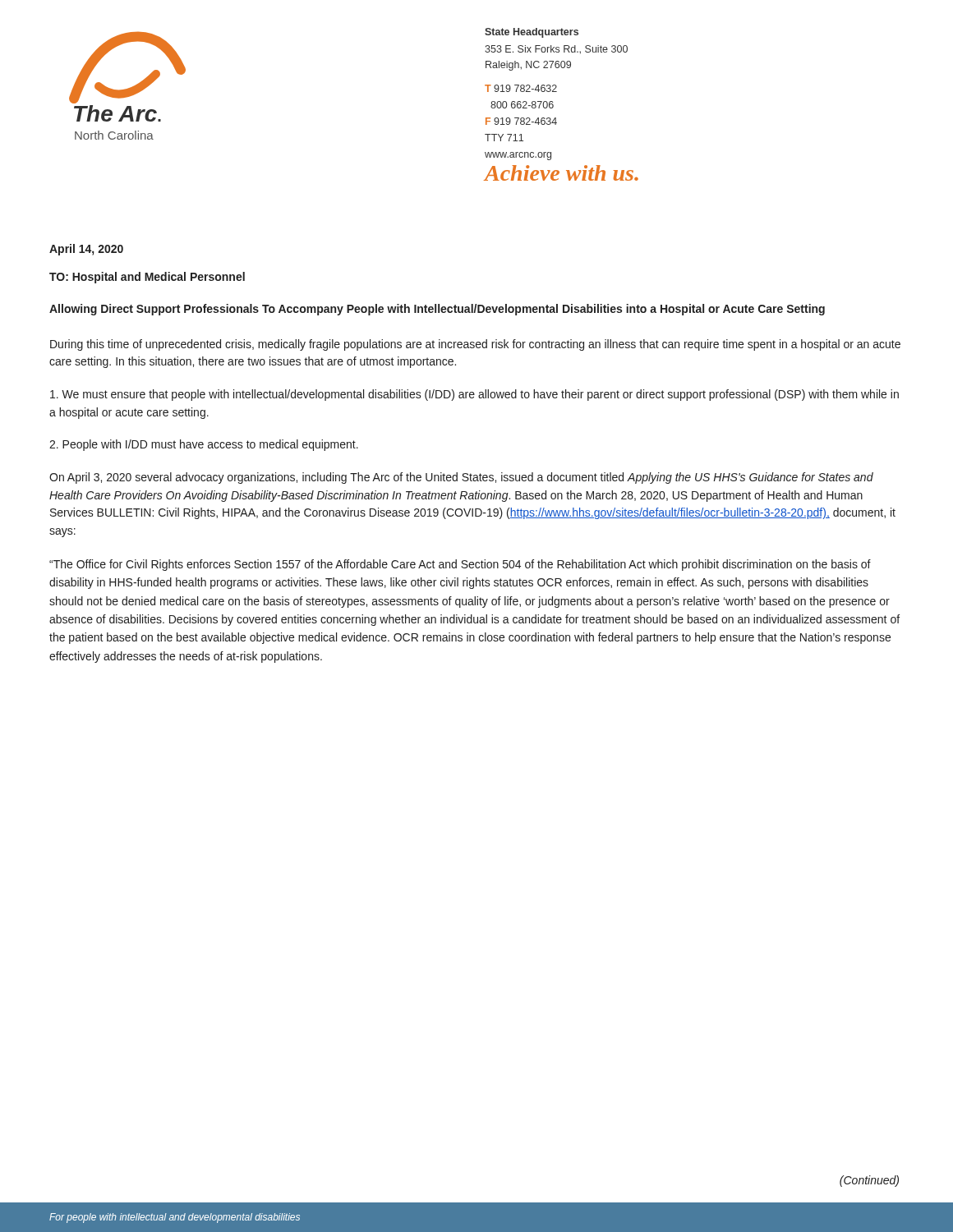Point to the block beginning "“The Office for Civil Rights"
953x1232 pixels.
click(474, 610)
